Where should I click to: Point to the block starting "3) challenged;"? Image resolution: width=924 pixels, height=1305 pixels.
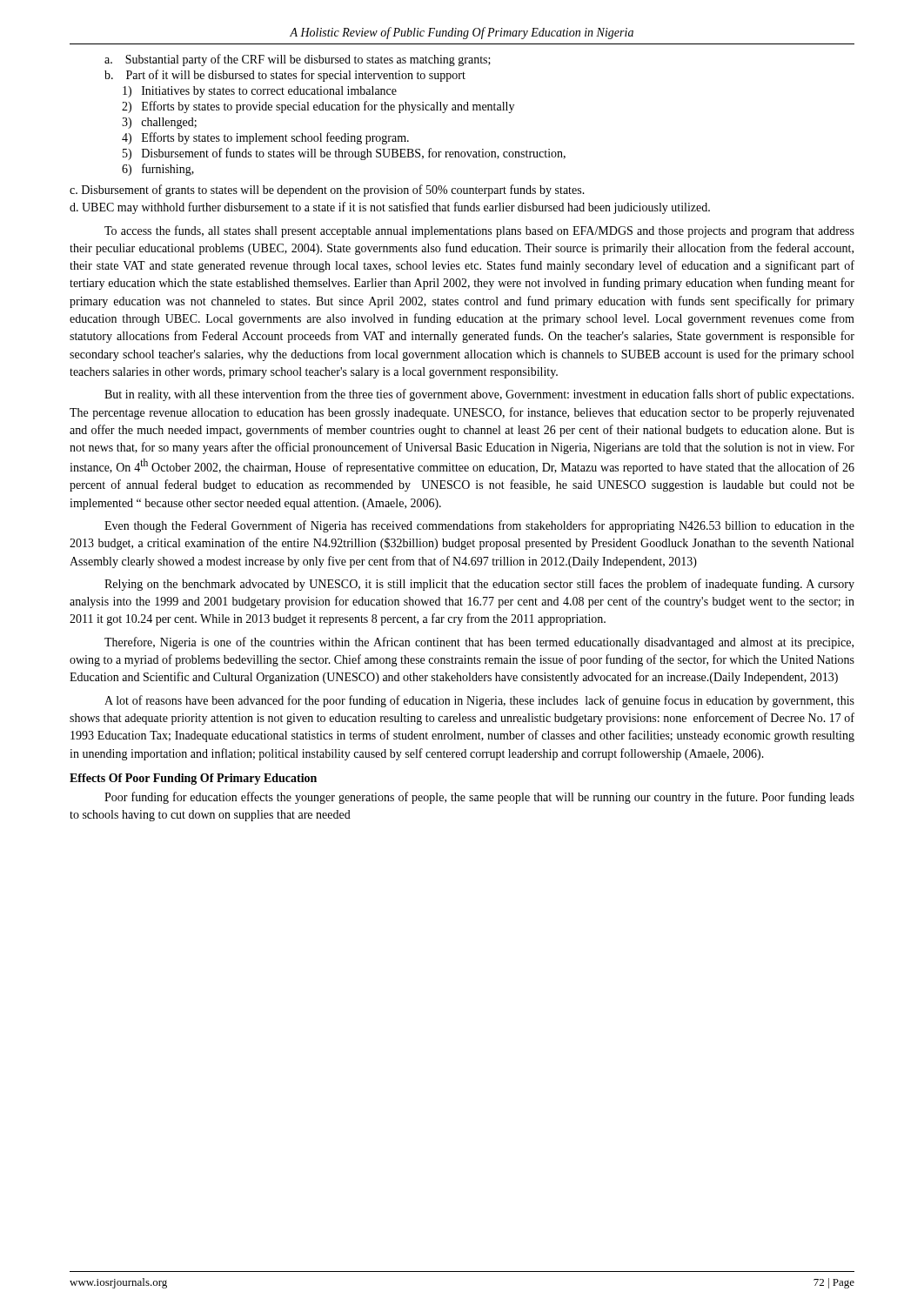pos(160,122)
